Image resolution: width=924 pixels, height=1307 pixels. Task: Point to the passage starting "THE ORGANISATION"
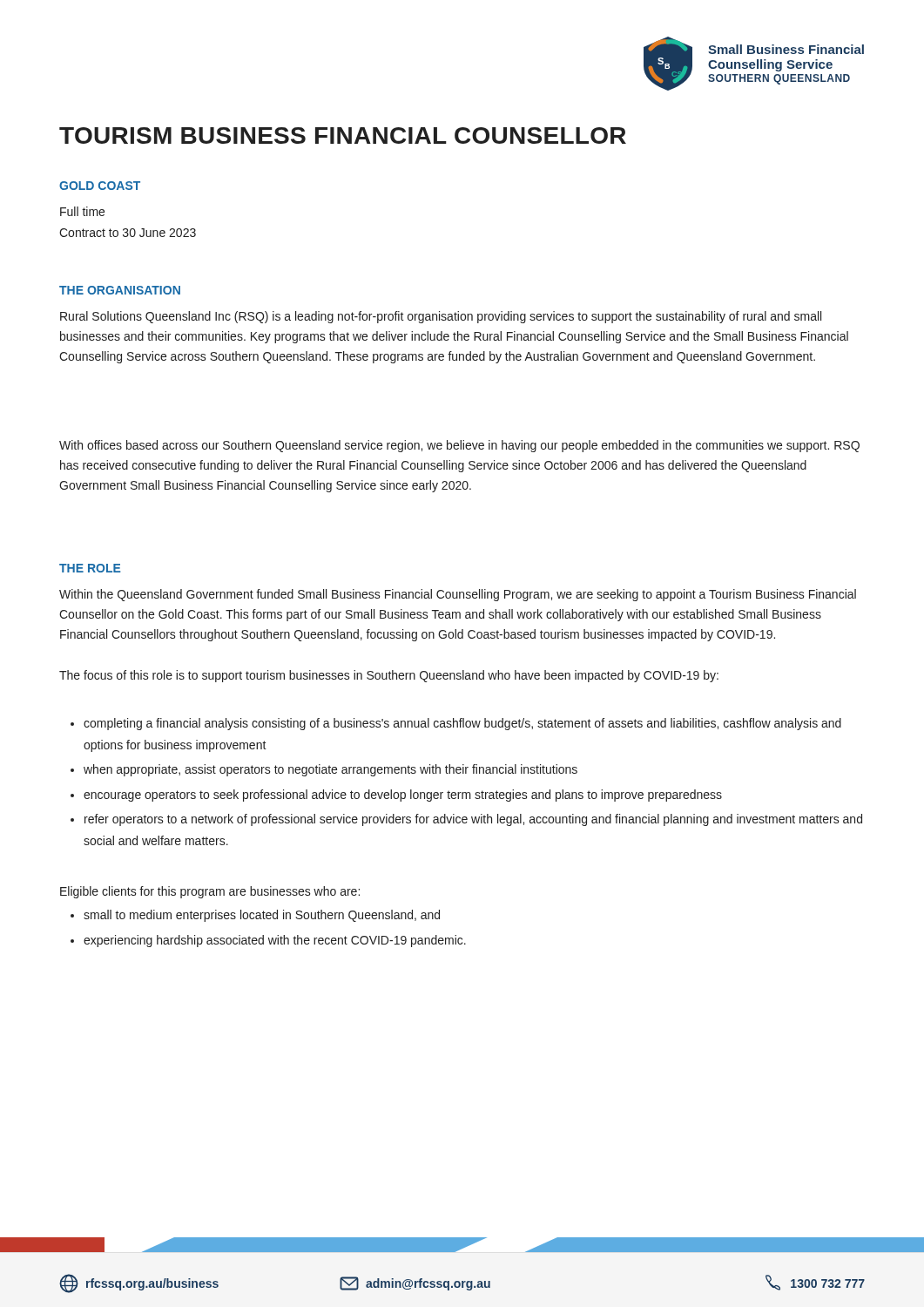pyautogui.click(x=120, y=290)
